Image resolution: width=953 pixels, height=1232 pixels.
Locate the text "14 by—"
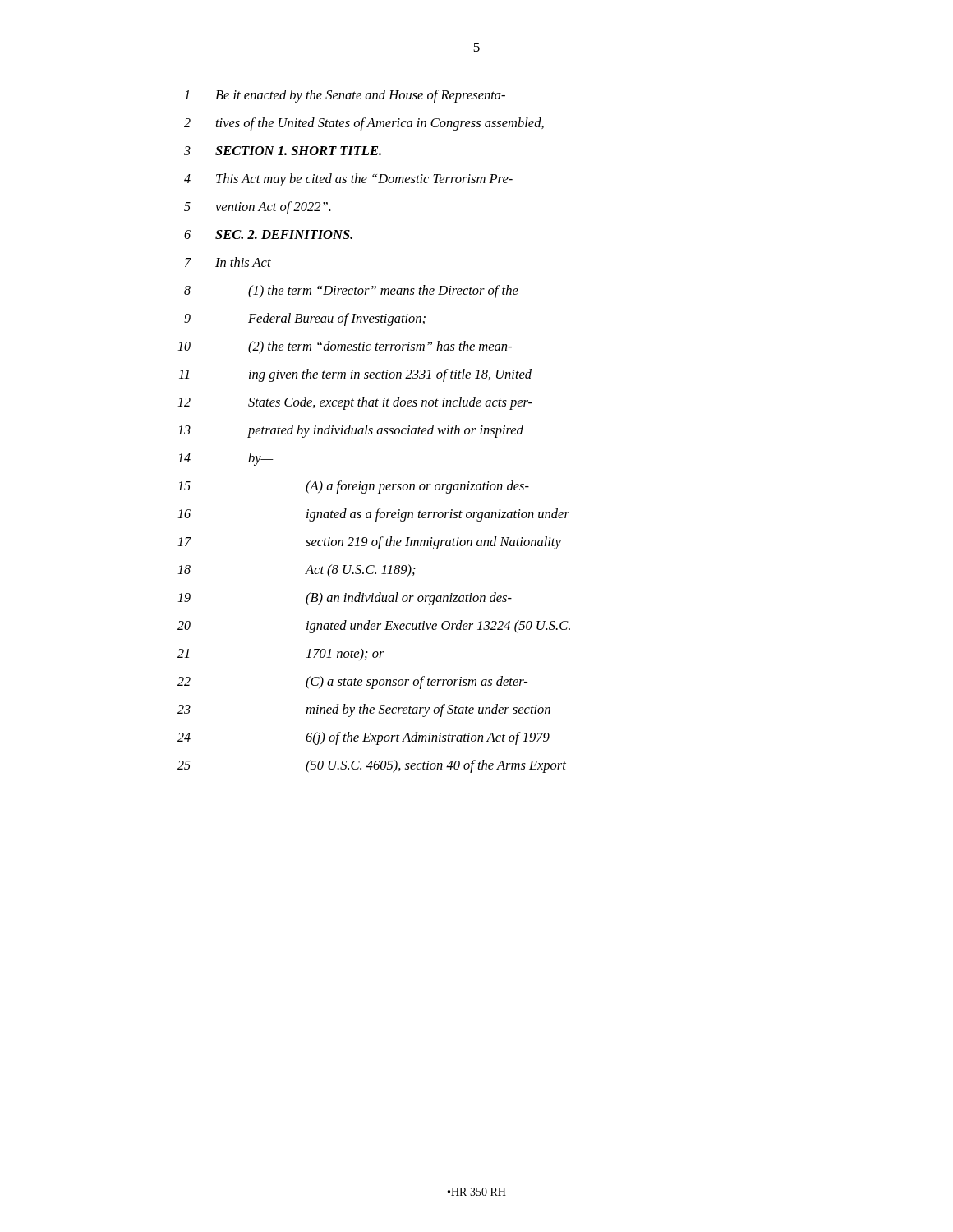click(x=187, y=460)
